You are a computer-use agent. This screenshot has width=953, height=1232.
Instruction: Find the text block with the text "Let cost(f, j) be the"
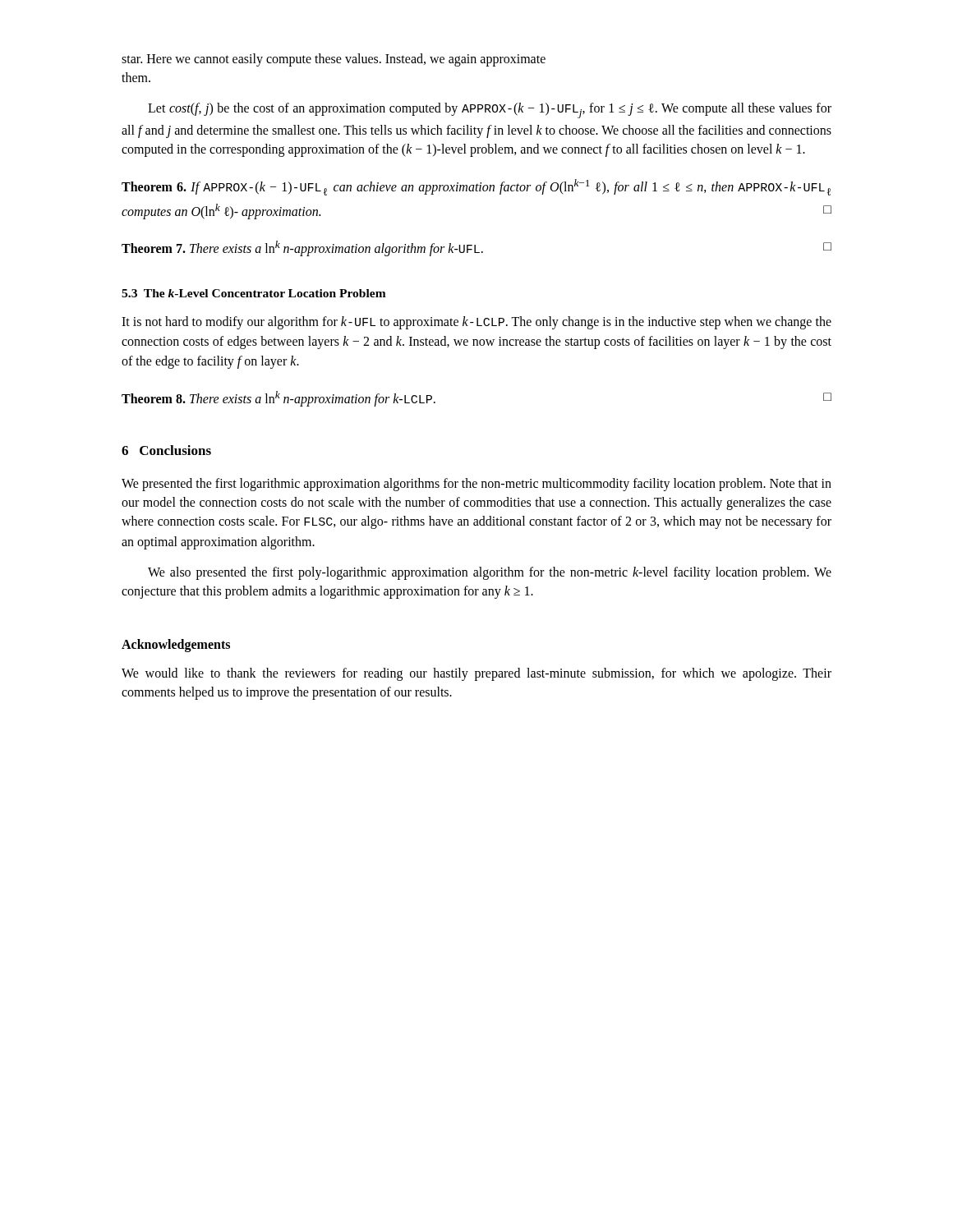(476, 129)
